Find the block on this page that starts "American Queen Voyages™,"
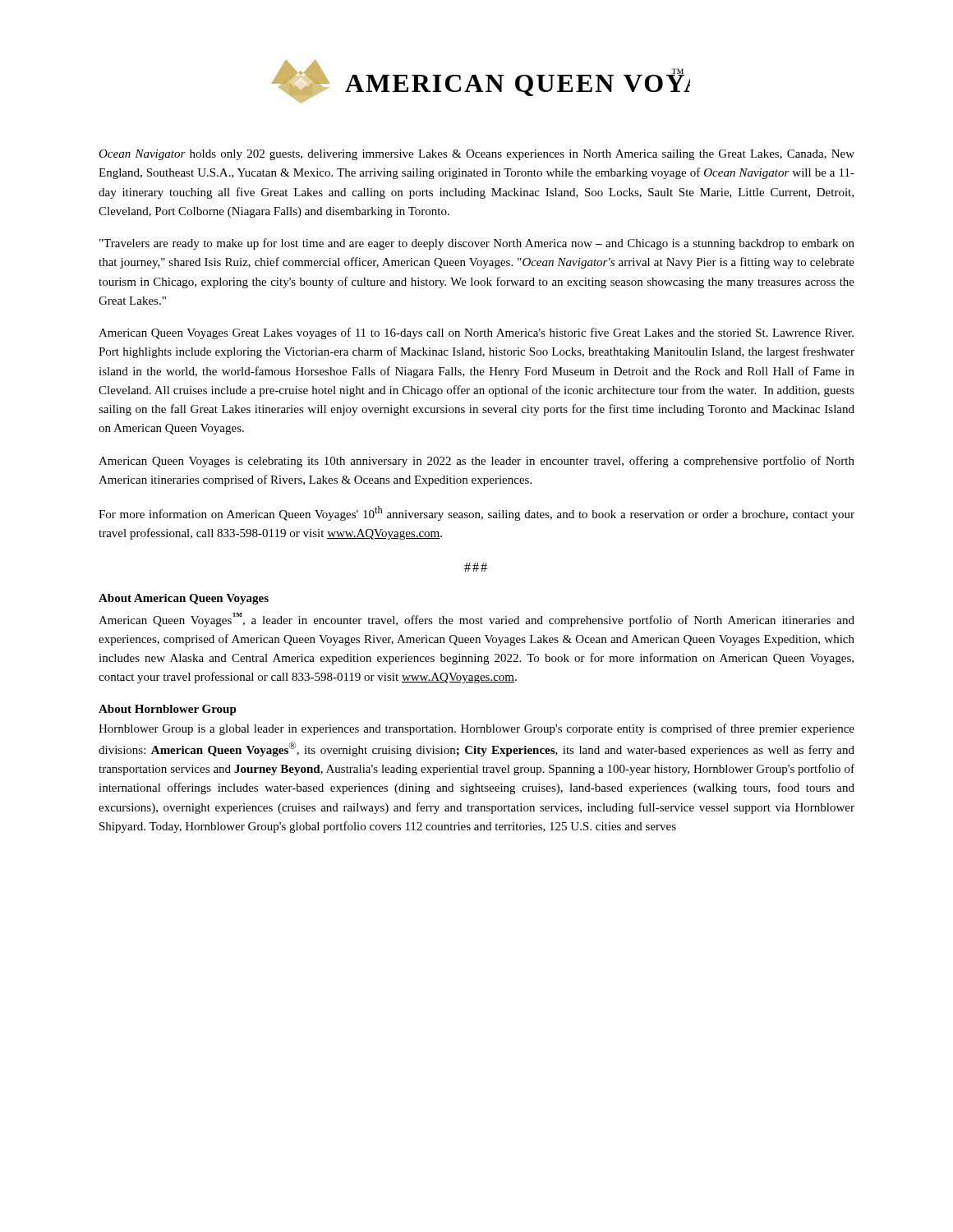953x1232 pixels. [476, 647]
